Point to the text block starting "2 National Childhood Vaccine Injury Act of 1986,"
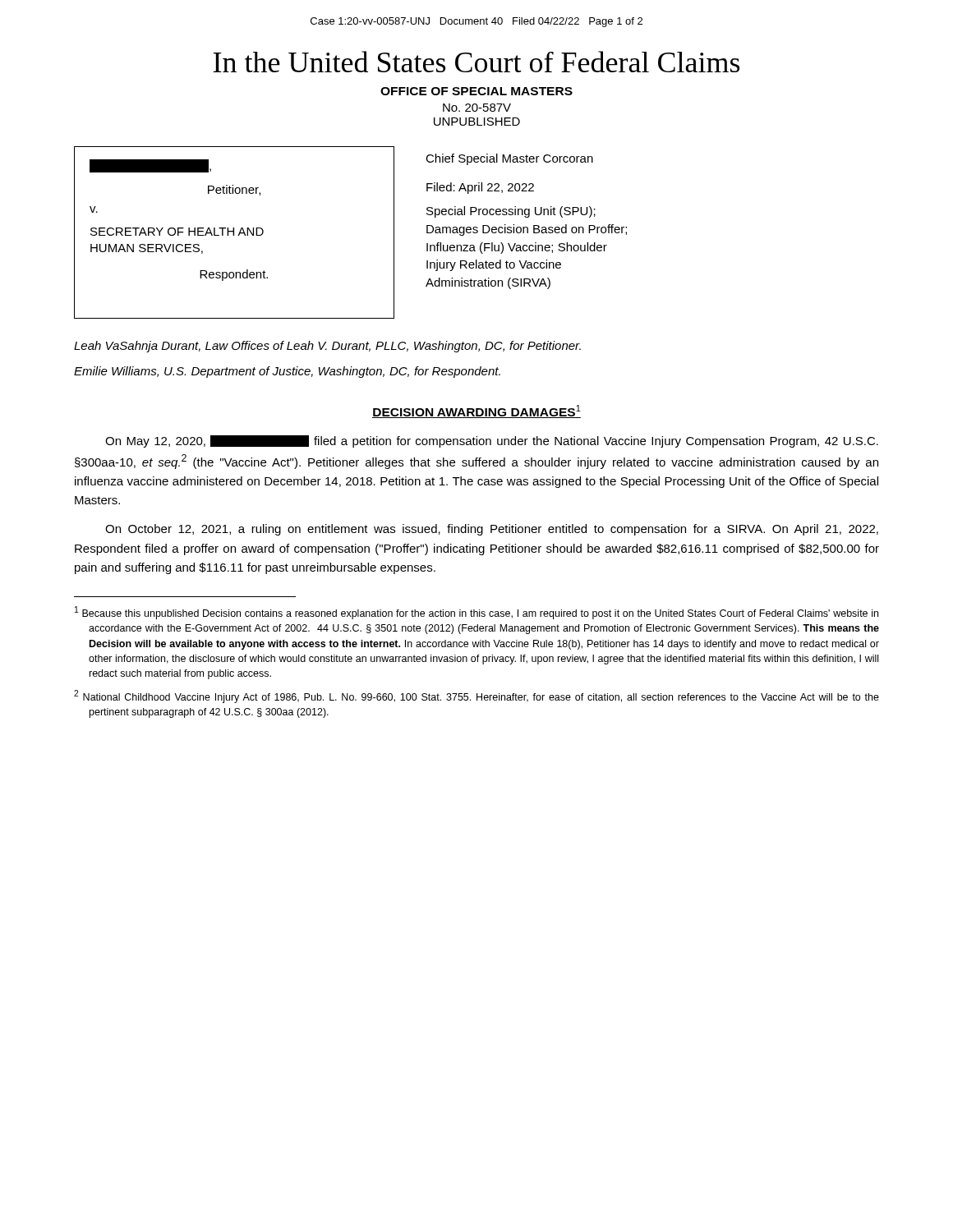Image resolution: width=953 pixels, height=1232 pixels. [476, 703]
